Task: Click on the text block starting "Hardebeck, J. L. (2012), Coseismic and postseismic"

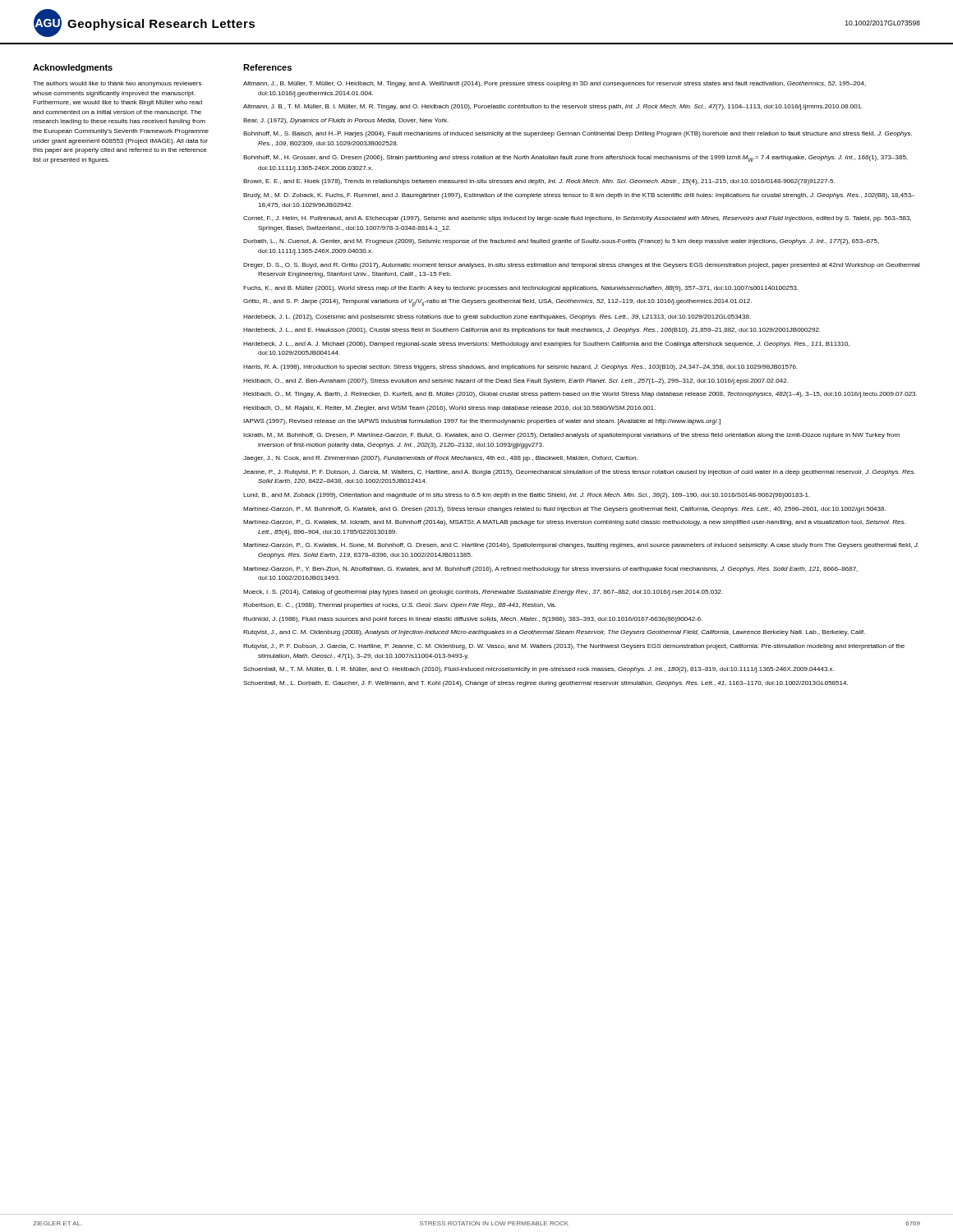Action: (x=497, y=316)
